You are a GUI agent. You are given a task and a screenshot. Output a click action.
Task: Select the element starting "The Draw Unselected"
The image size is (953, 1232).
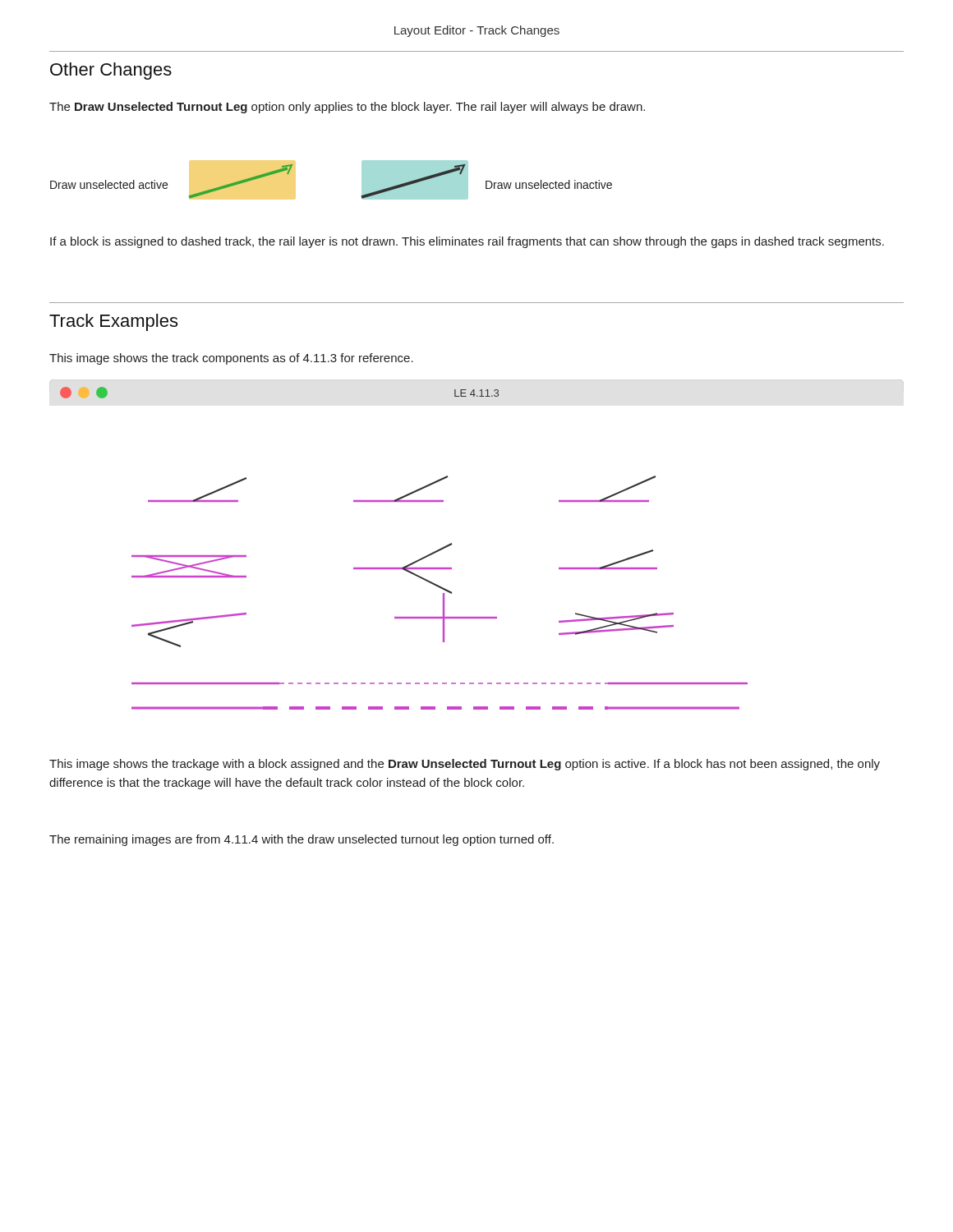click(x=348, y=106)
